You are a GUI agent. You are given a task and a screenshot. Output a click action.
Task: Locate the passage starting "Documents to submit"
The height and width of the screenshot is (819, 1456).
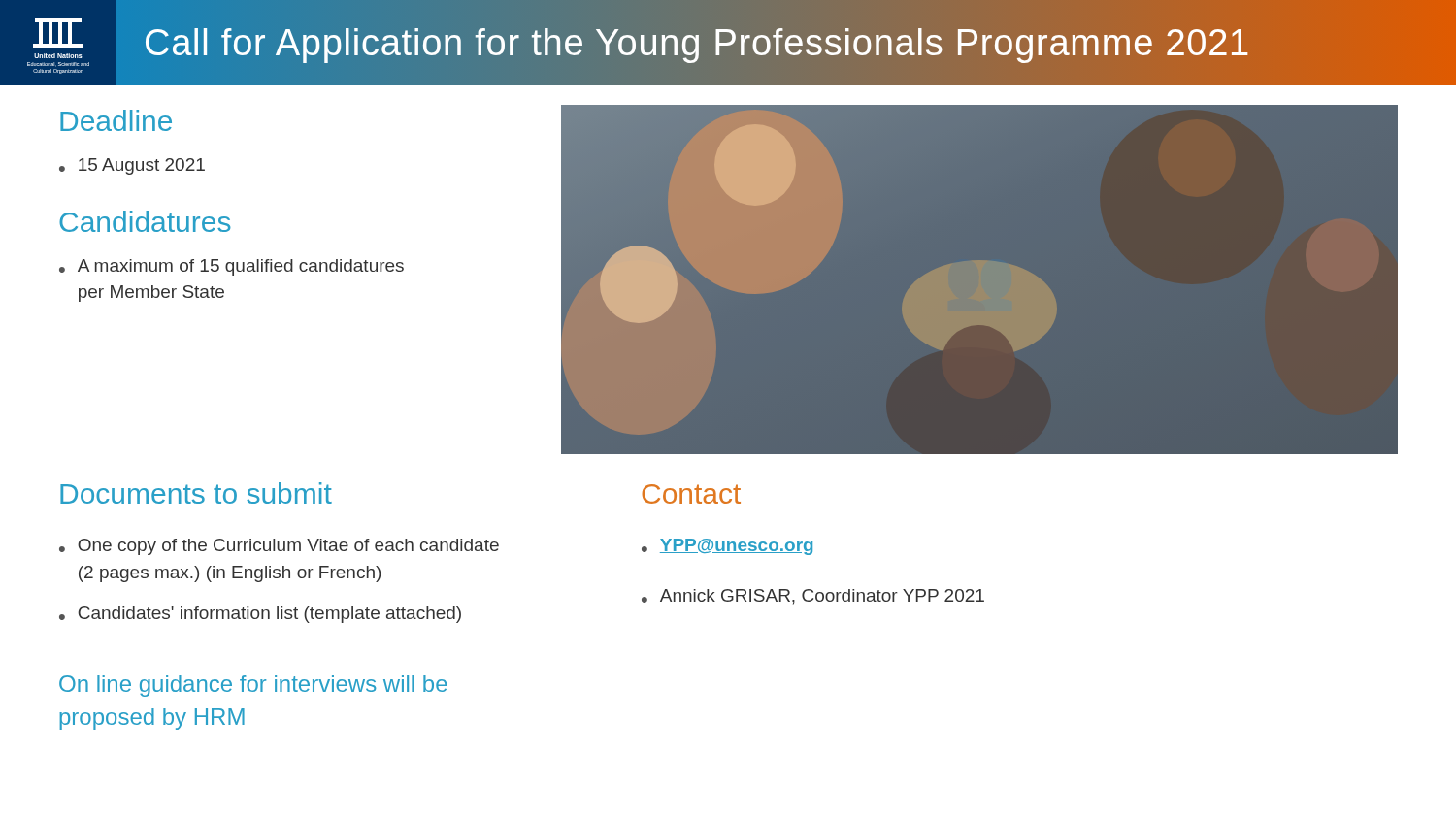point(195,493)
